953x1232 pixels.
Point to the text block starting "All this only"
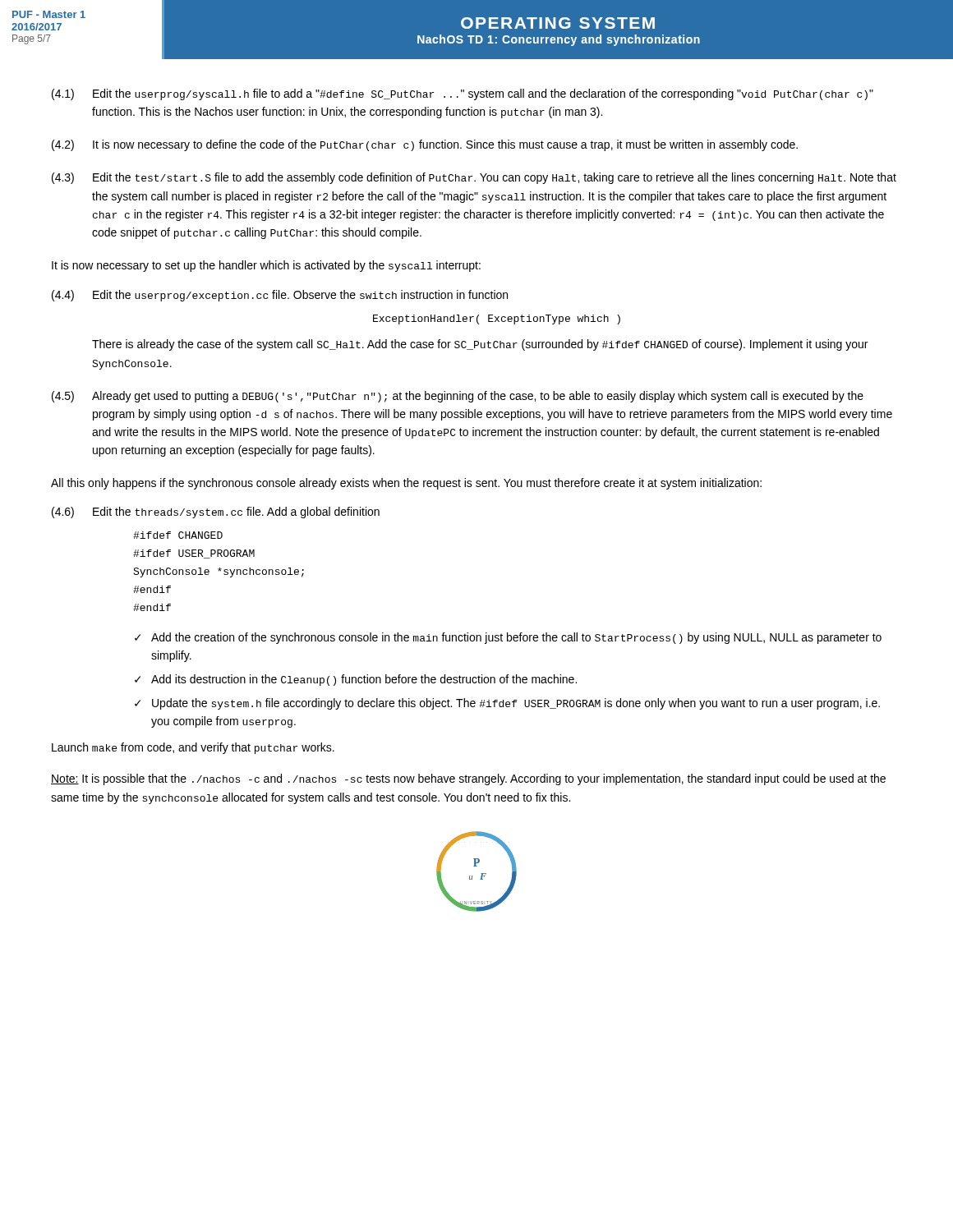point(407,483)
